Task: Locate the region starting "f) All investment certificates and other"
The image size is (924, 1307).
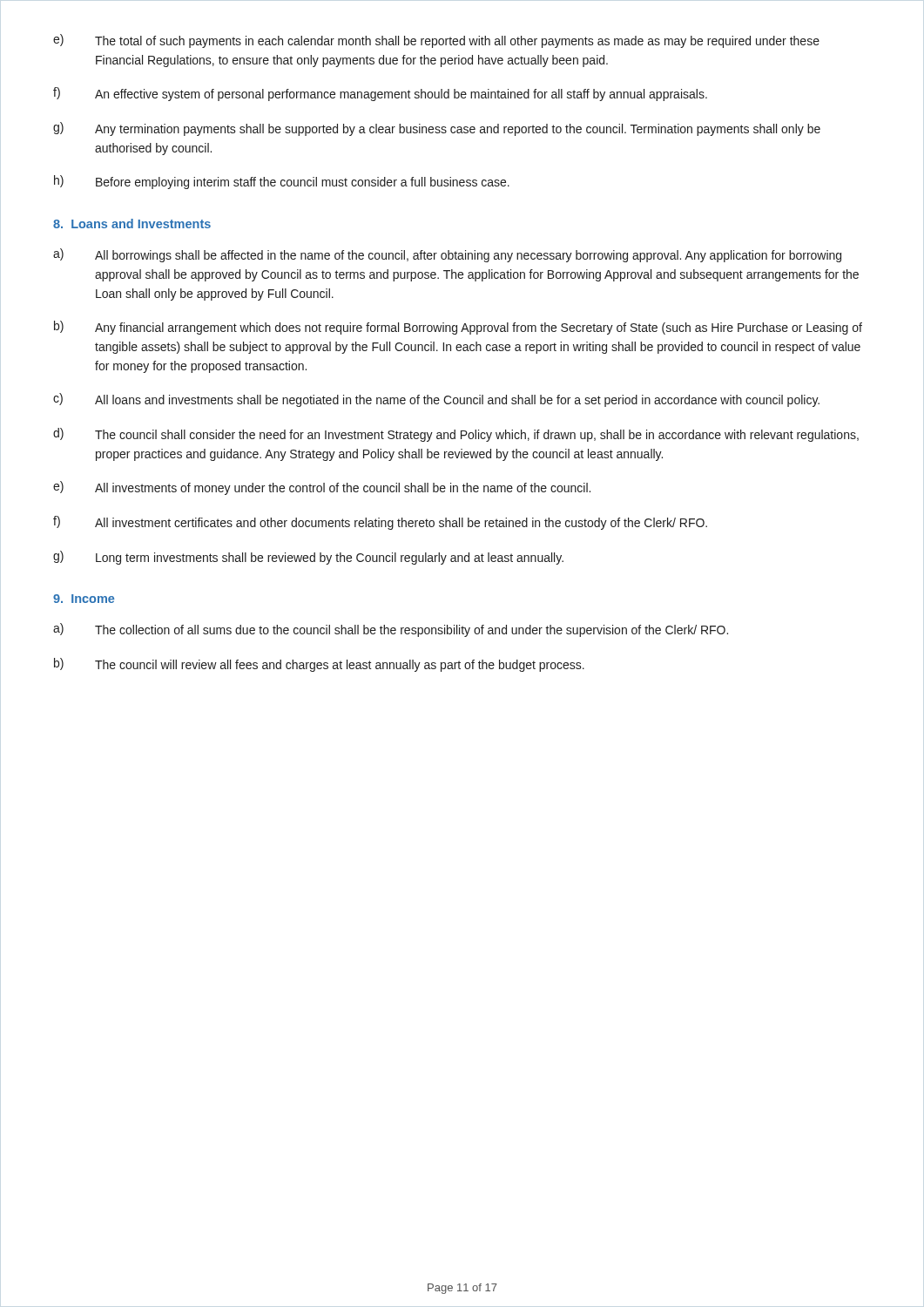Action: click(381, 524)
